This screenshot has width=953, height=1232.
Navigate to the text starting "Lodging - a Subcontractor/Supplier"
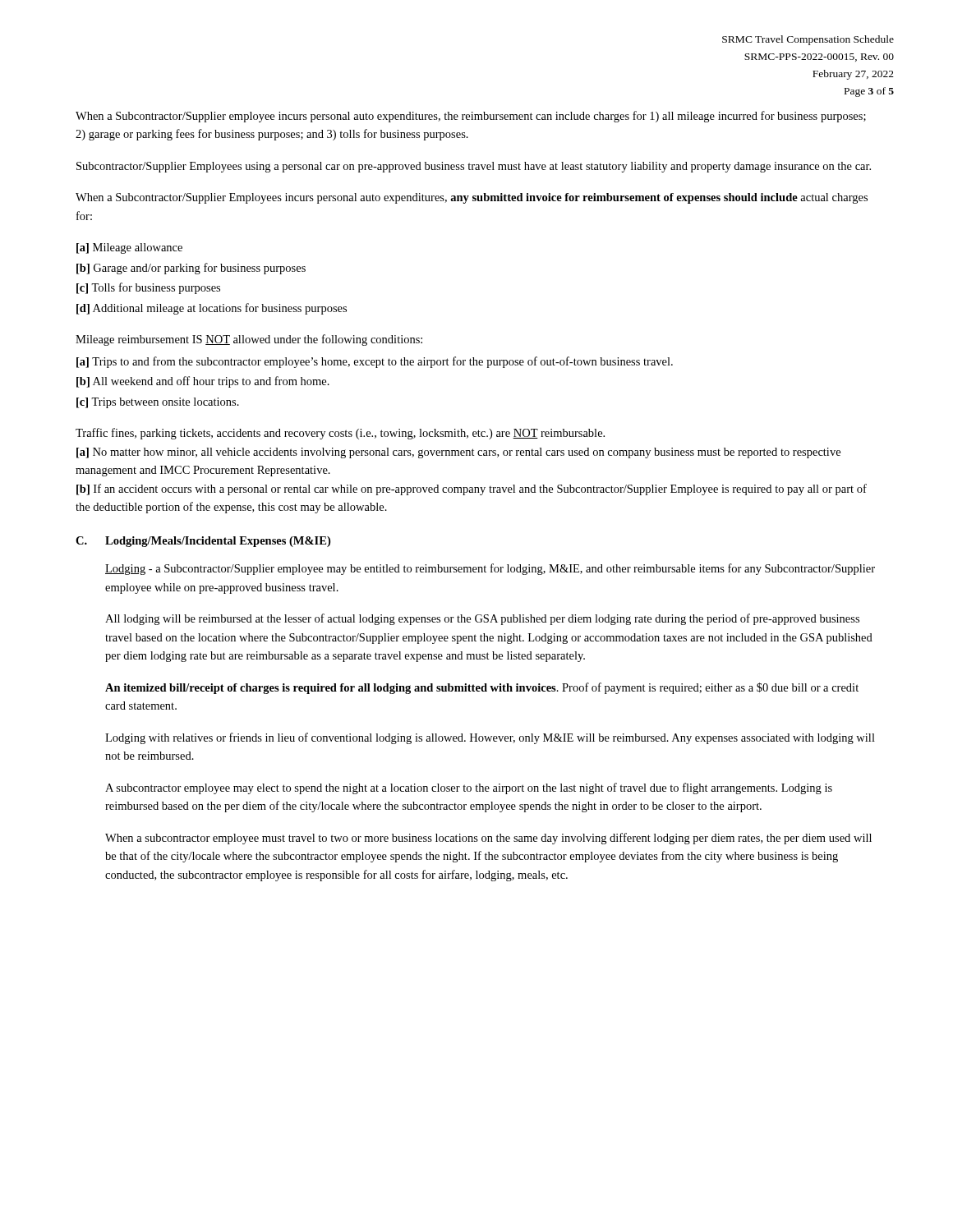[x=490, y=578]
